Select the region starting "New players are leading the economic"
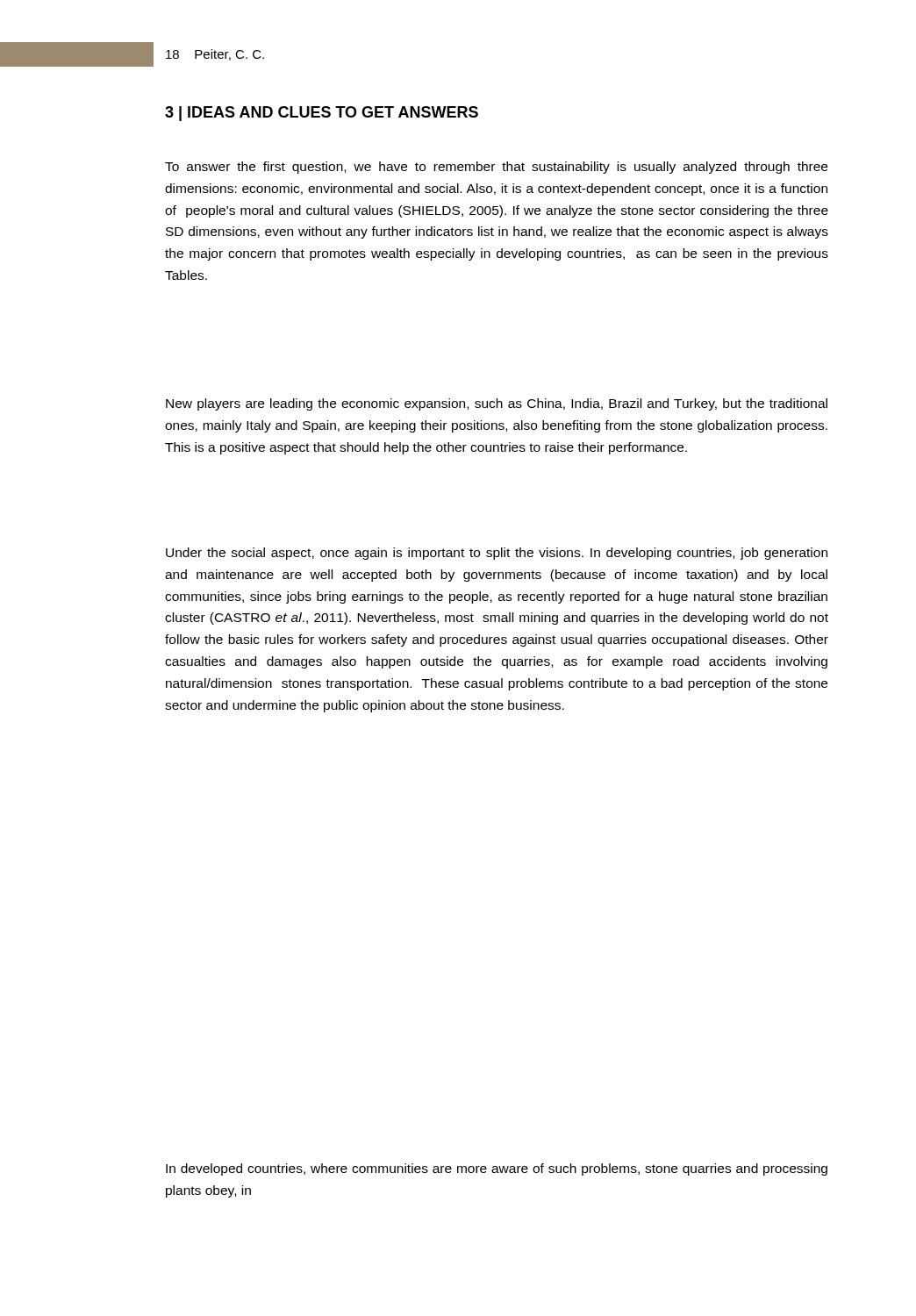This screenshot has width=916, height=1316. pos(497,425)
